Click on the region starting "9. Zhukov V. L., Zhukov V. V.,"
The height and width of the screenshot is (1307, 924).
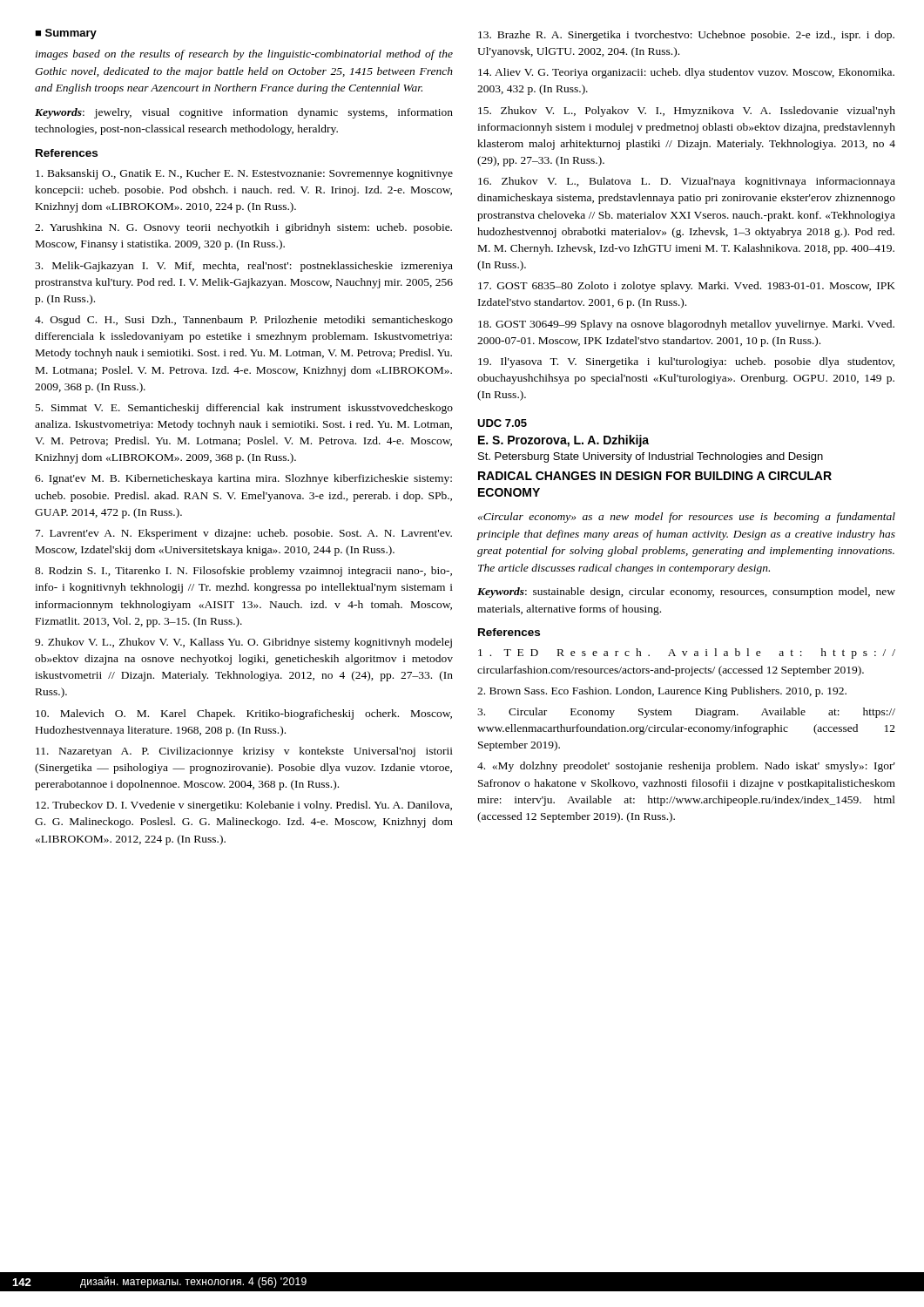coord(244,667)
